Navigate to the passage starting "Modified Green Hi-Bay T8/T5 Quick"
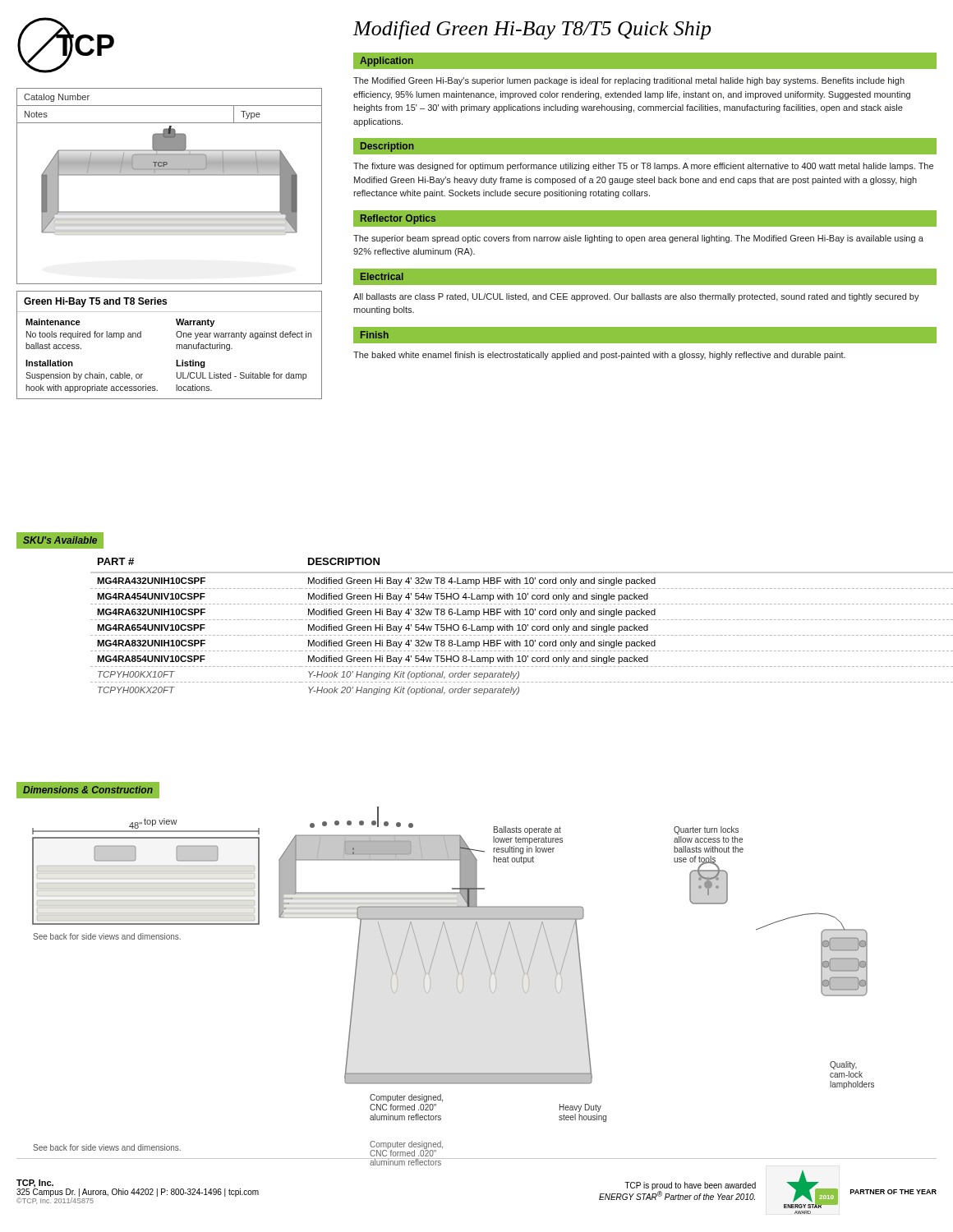 [x=532, y=28]
